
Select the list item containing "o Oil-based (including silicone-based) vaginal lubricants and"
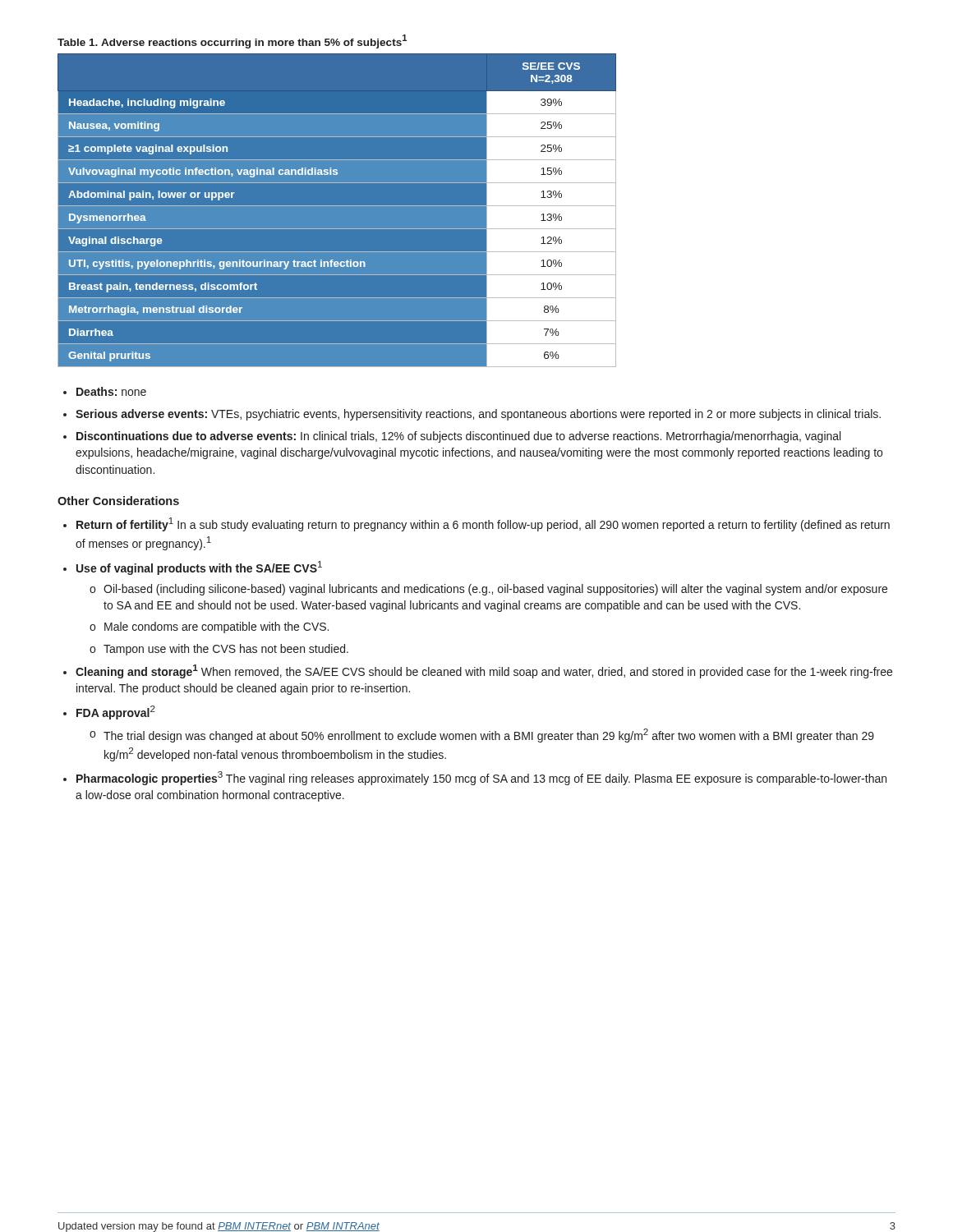pos(489,596)
